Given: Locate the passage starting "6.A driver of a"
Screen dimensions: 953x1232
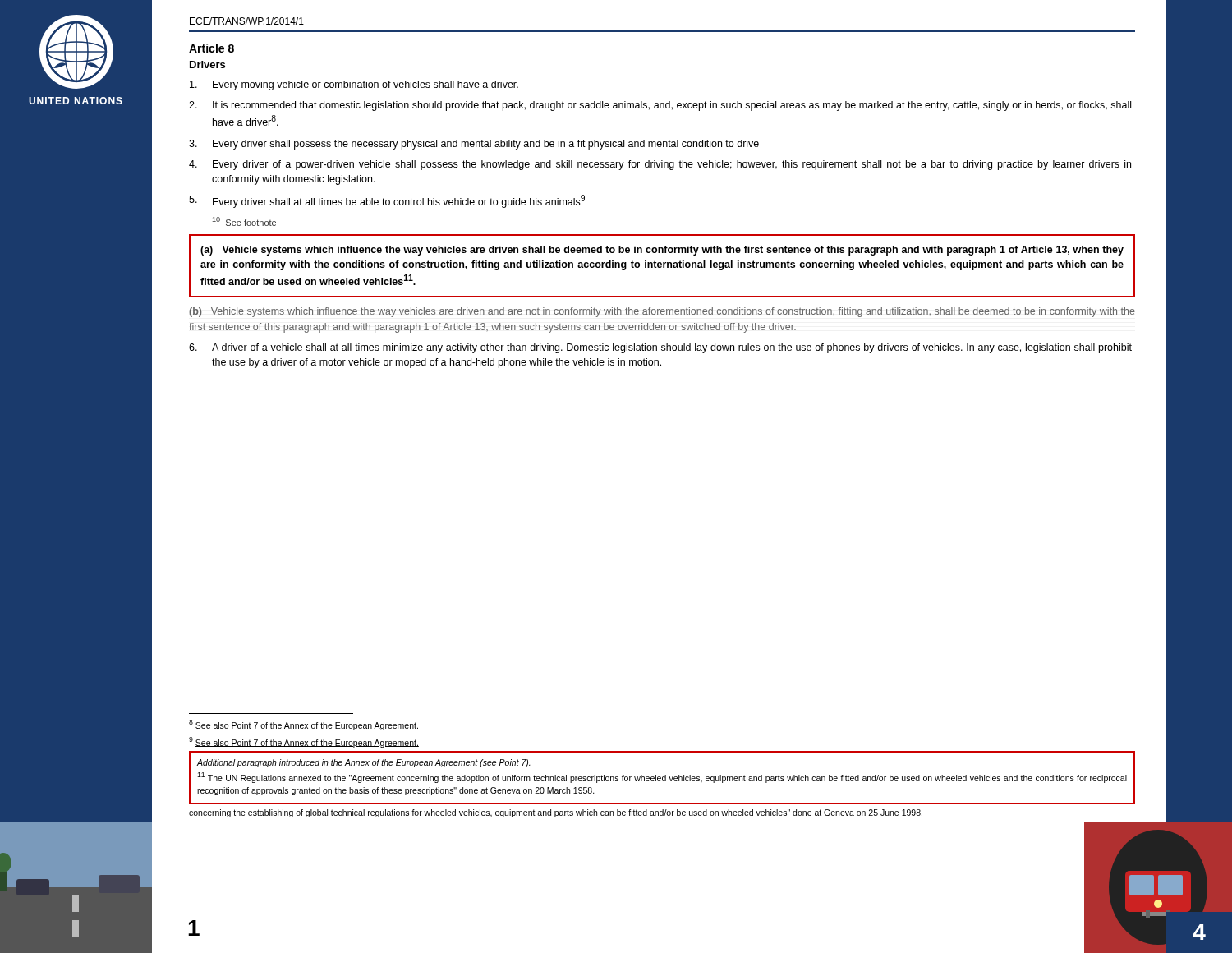Looking at the screenshot, I should pos(660,355).
